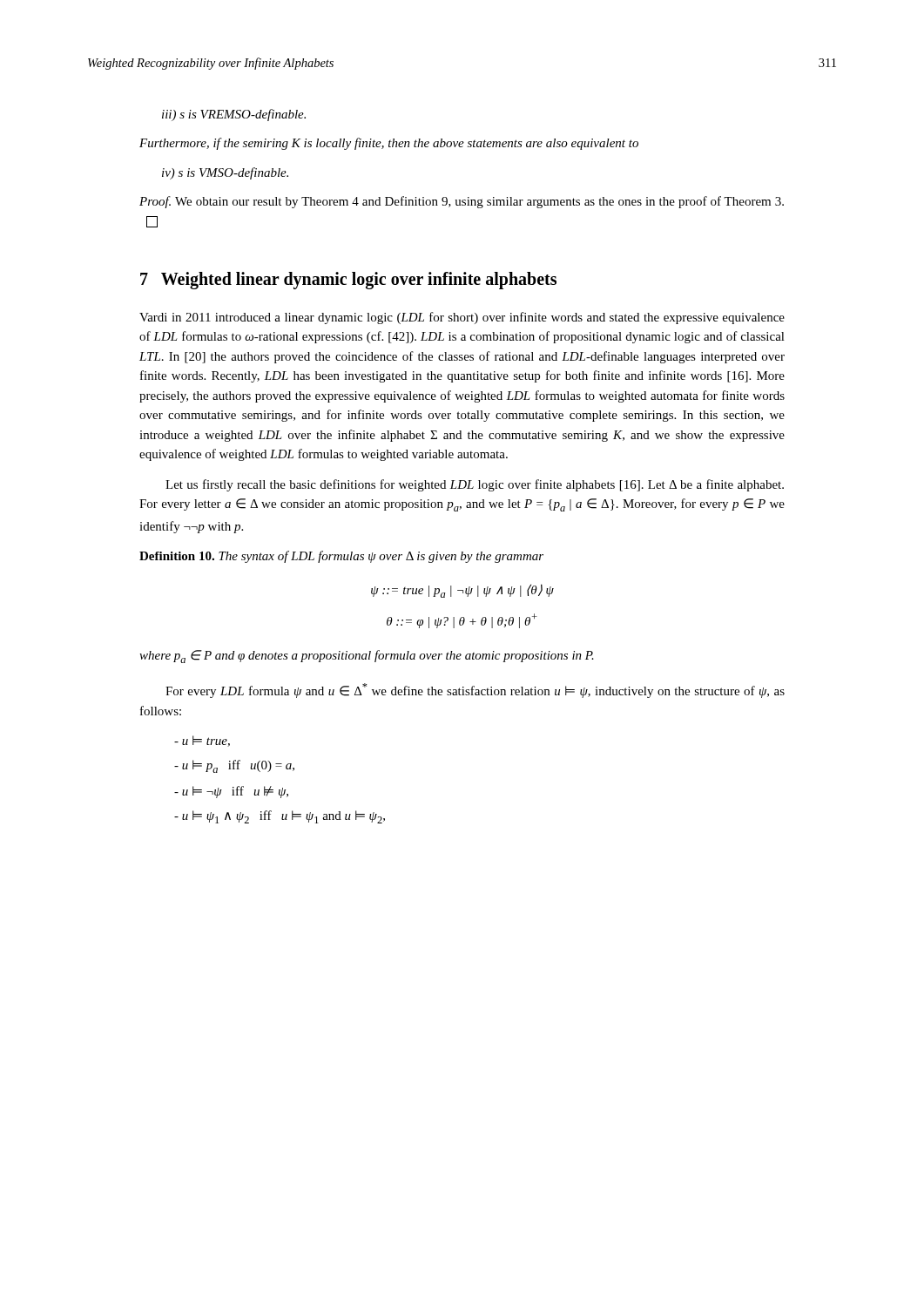
Task: Point to the text starting "Vardi in 2011 introduced a linear"
Action: tap(462, 385)
